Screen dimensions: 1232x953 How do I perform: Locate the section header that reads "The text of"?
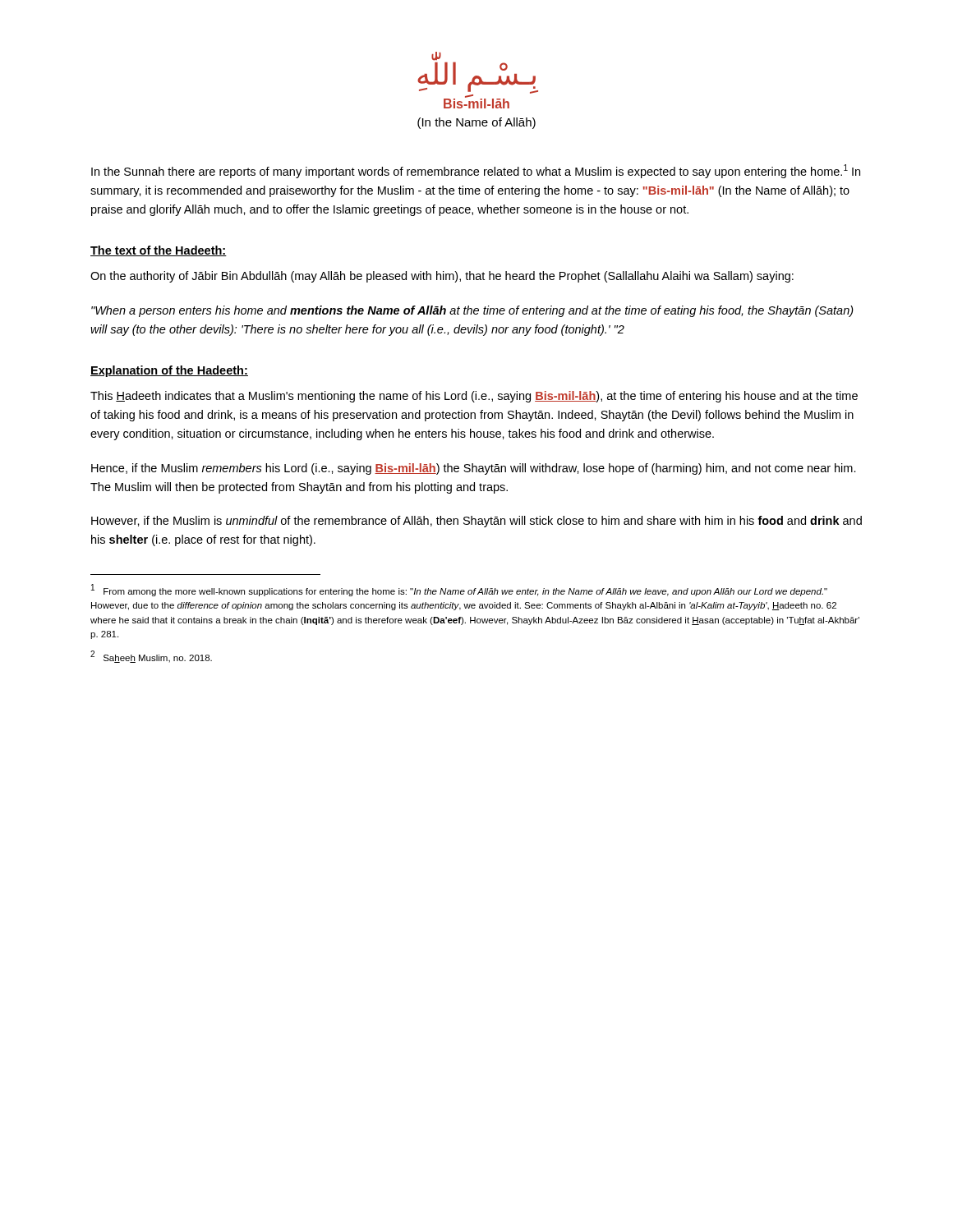158,251
